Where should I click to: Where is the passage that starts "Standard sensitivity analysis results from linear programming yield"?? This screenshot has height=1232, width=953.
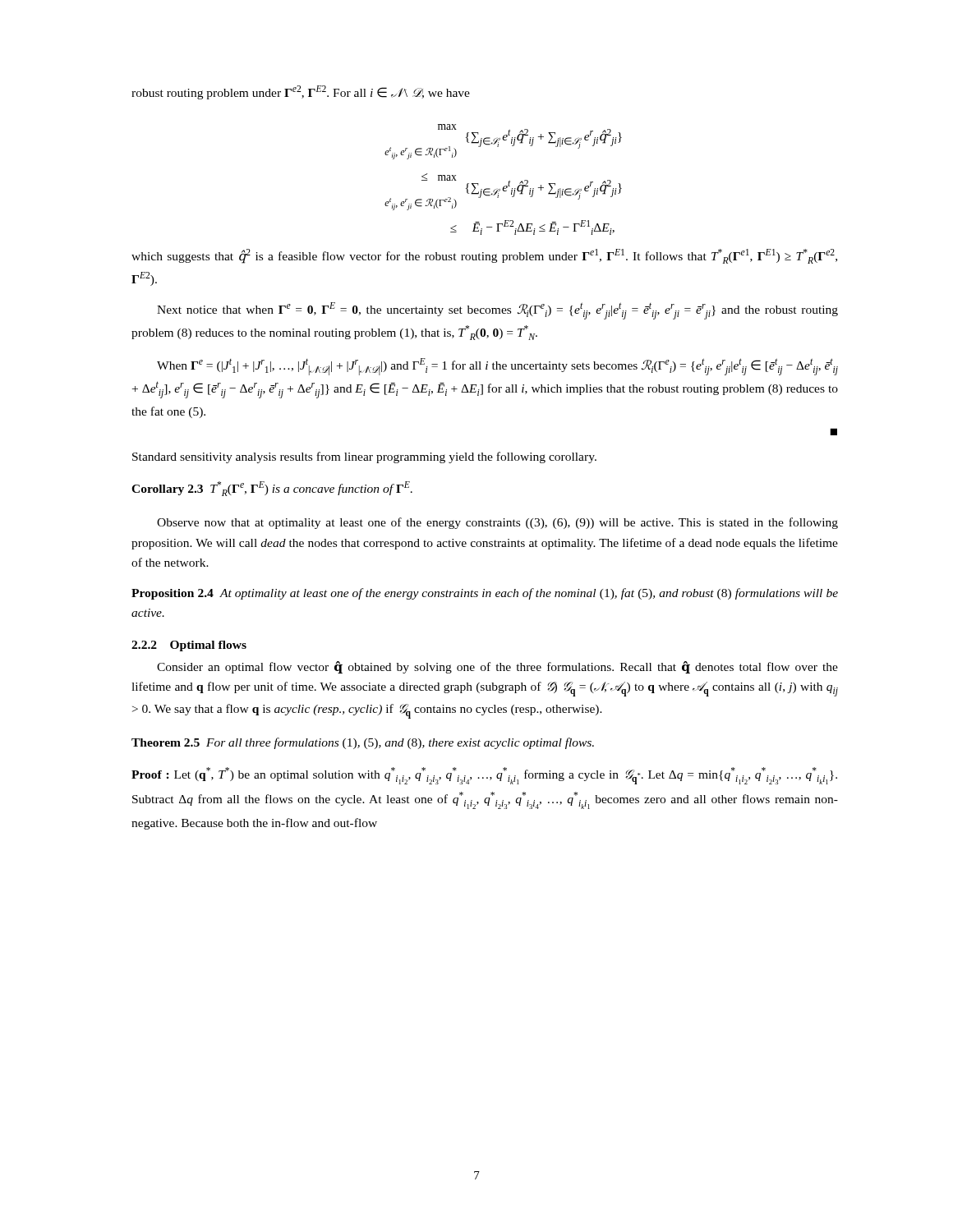pyautogui.click(x=364, y=457)
